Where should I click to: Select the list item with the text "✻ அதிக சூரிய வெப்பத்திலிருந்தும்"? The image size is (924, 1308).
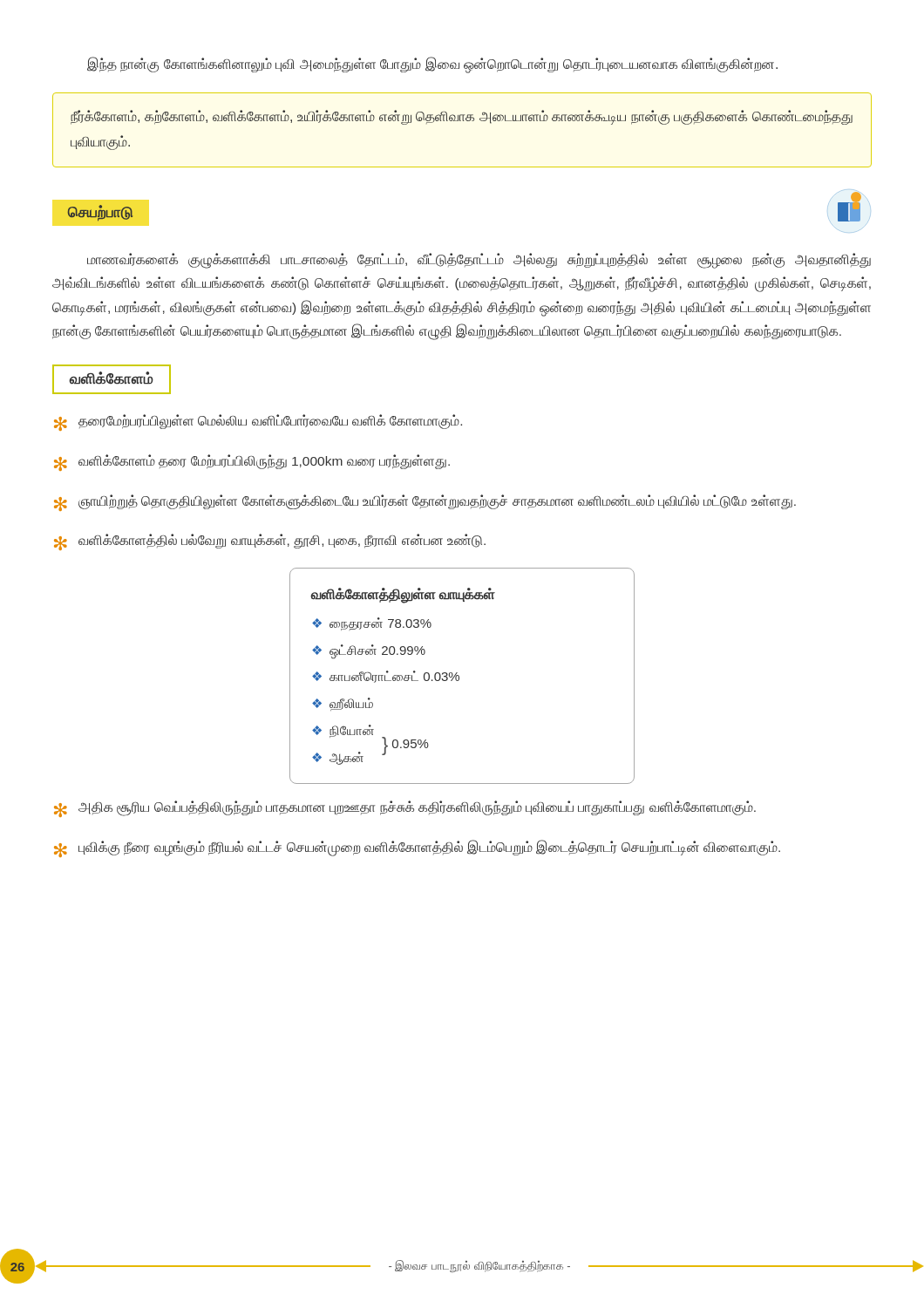(404, 812)
